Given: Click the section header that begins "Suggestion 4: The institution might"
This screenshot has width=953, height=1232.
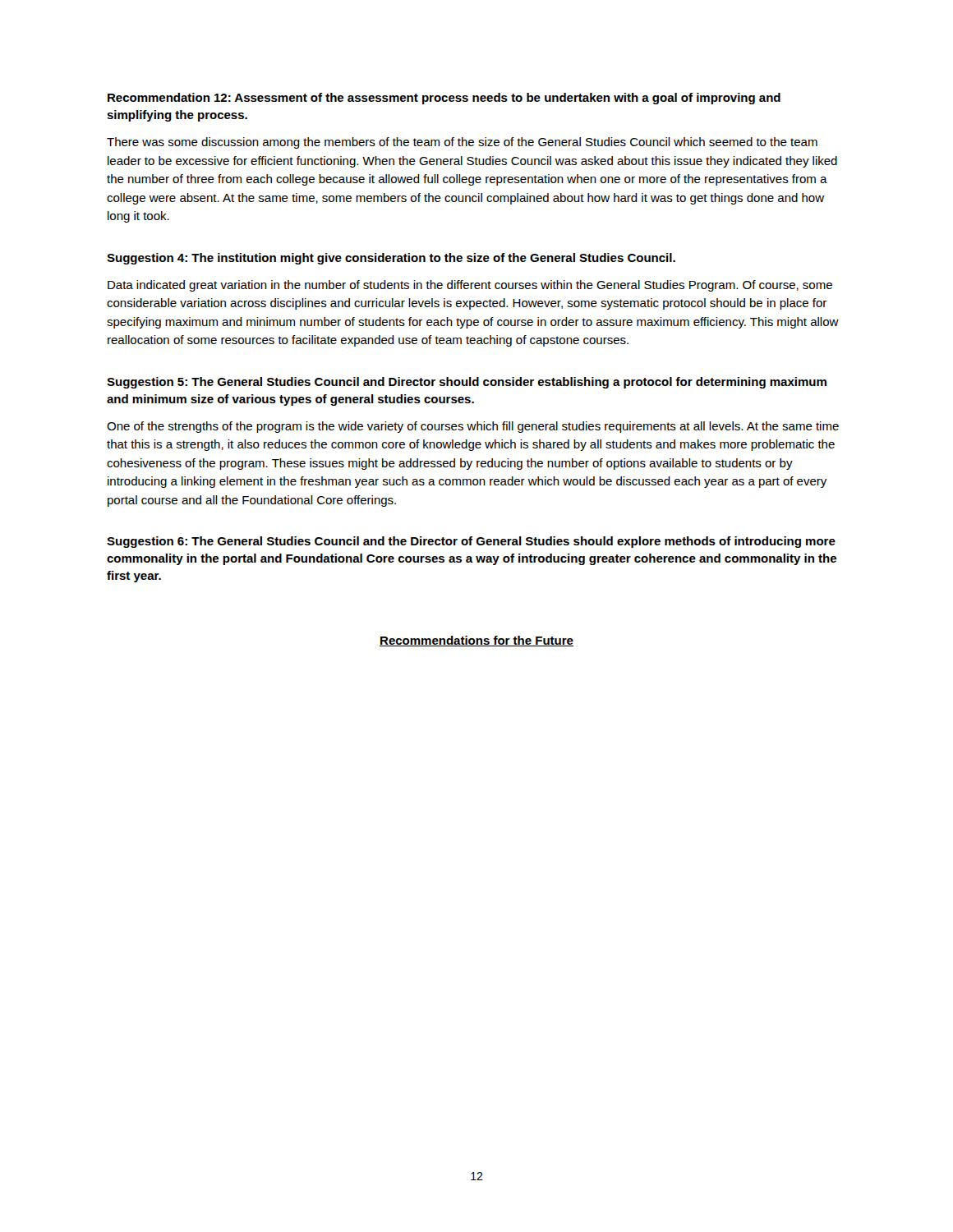Looking at the screenshot, I should pyautogui.click(x=391, y=257).
